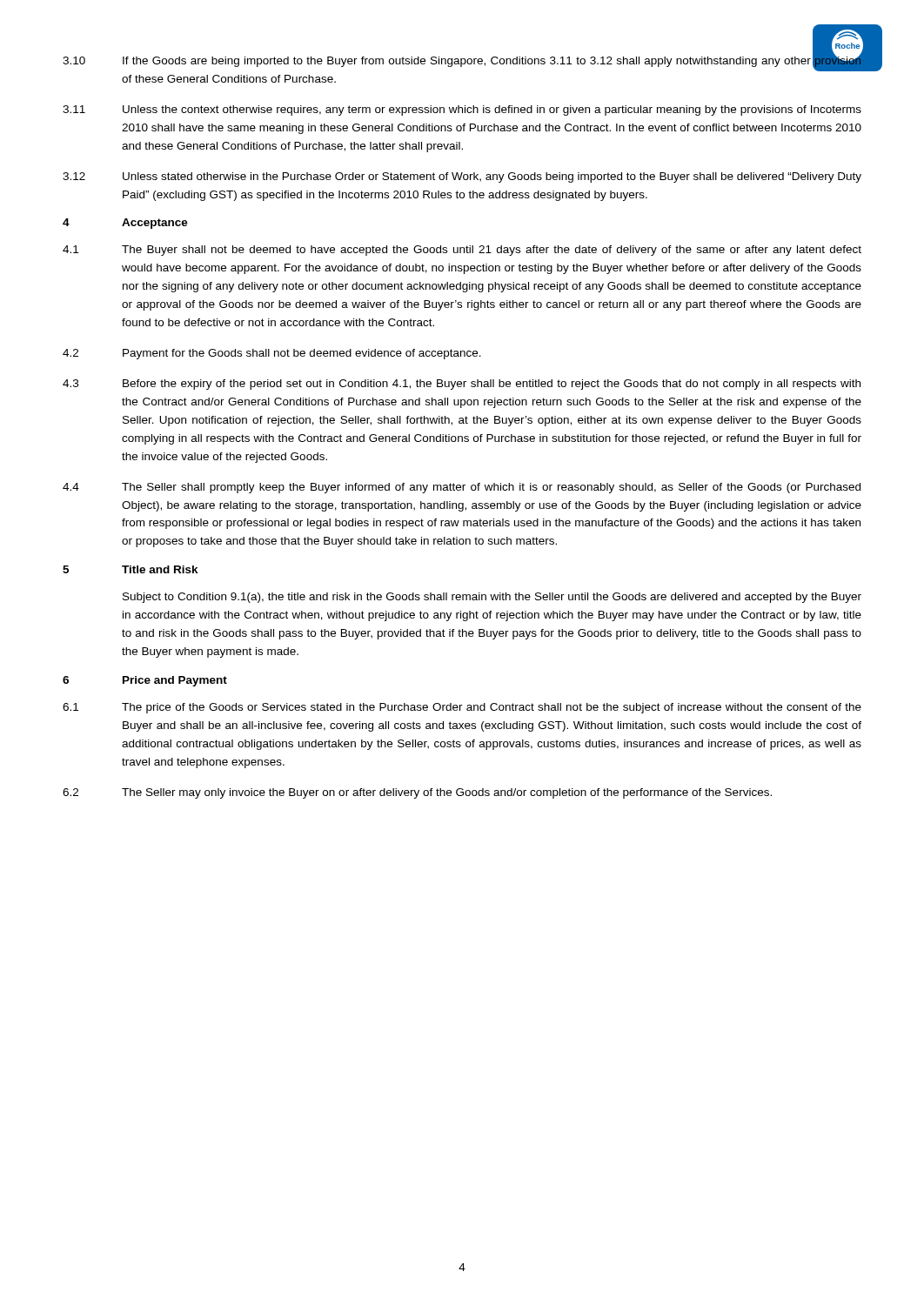Locate the region starting "4.1 The Buyer shall not be deemed"
924x1305 pixels.
(x=462, y=287)
